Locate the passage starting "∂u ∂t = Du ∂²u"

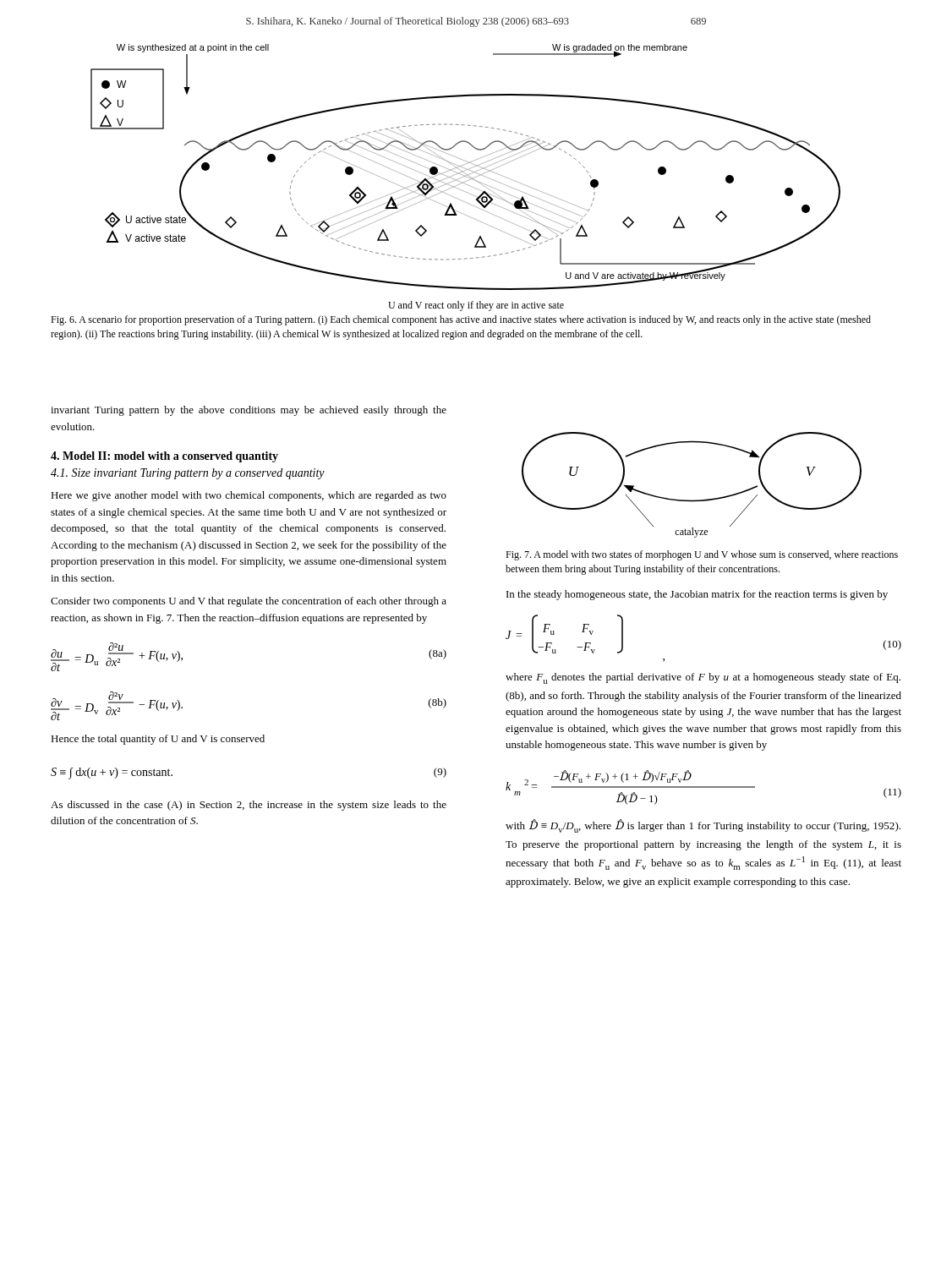pos(120,659)
